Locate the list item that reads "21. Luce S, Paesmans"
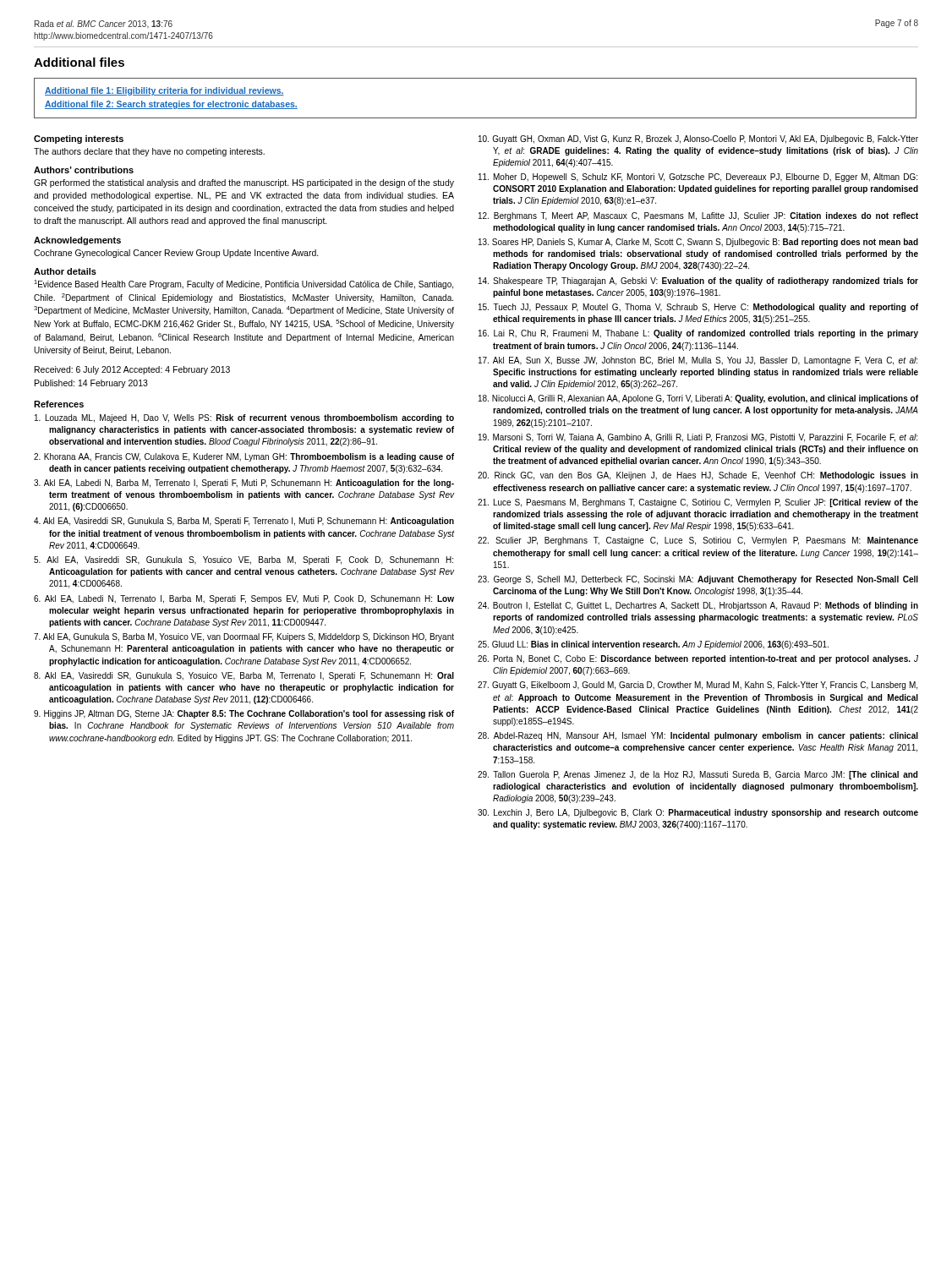952x1268 pixels. [x=698, y=514]
